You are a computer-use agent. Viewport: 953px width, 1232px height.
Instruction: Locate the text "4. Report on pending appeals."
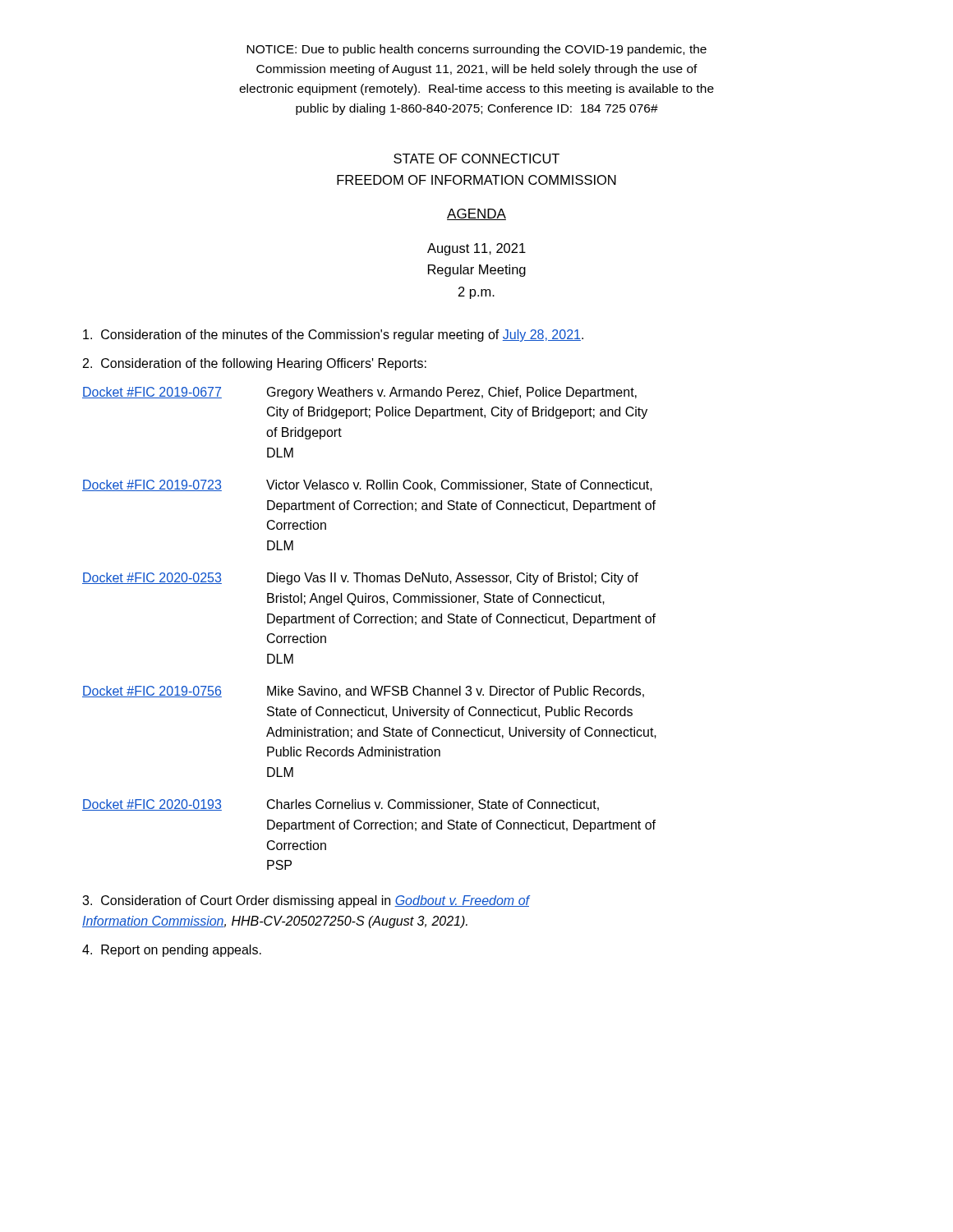click(x=172, y=950)
